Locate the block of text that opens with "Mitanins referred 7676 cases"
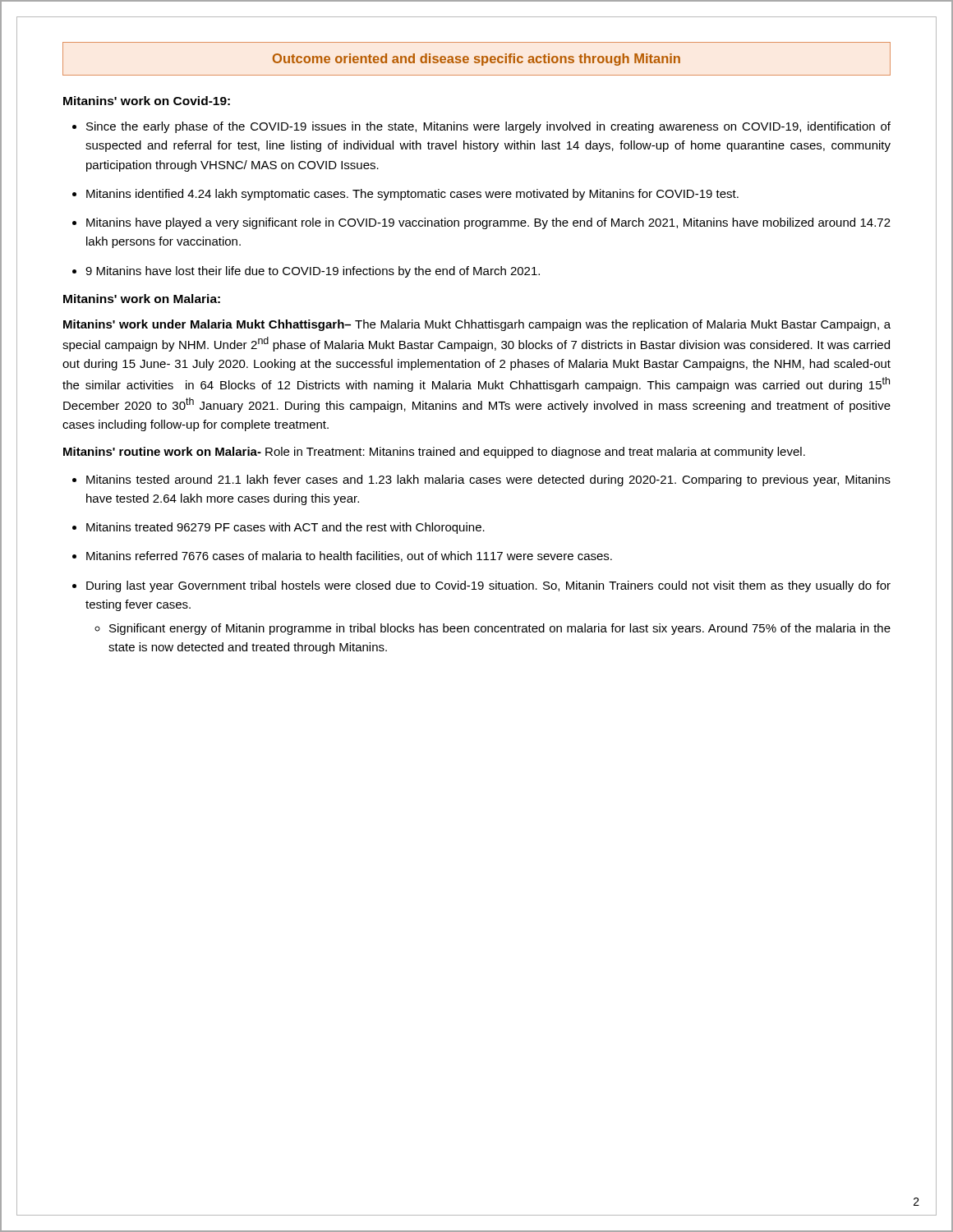The width and height of the screenshot is (953, 1232). (349, 556)
